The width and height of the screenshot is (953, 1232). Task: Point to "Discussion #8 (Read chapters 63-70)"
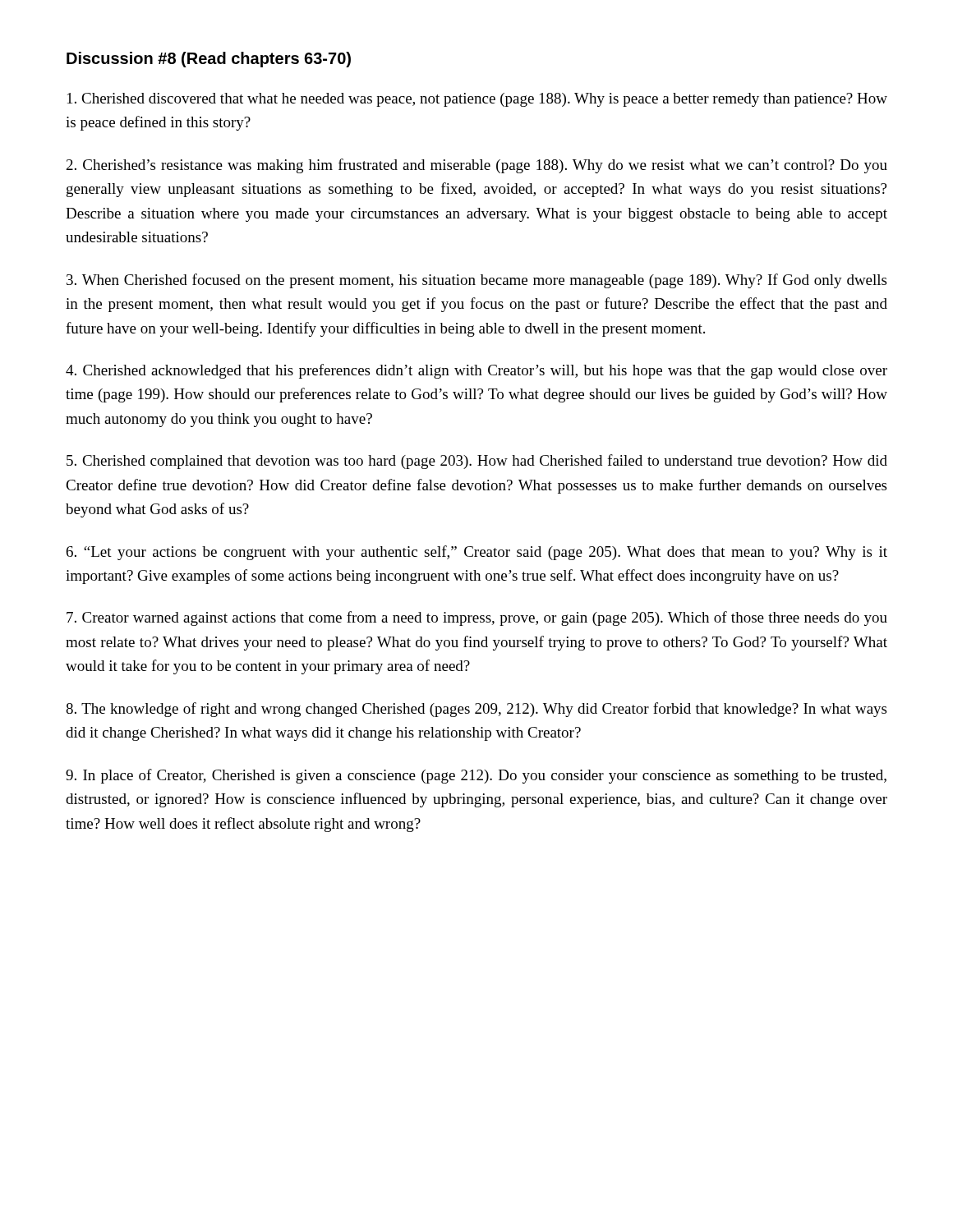[209, 58]
